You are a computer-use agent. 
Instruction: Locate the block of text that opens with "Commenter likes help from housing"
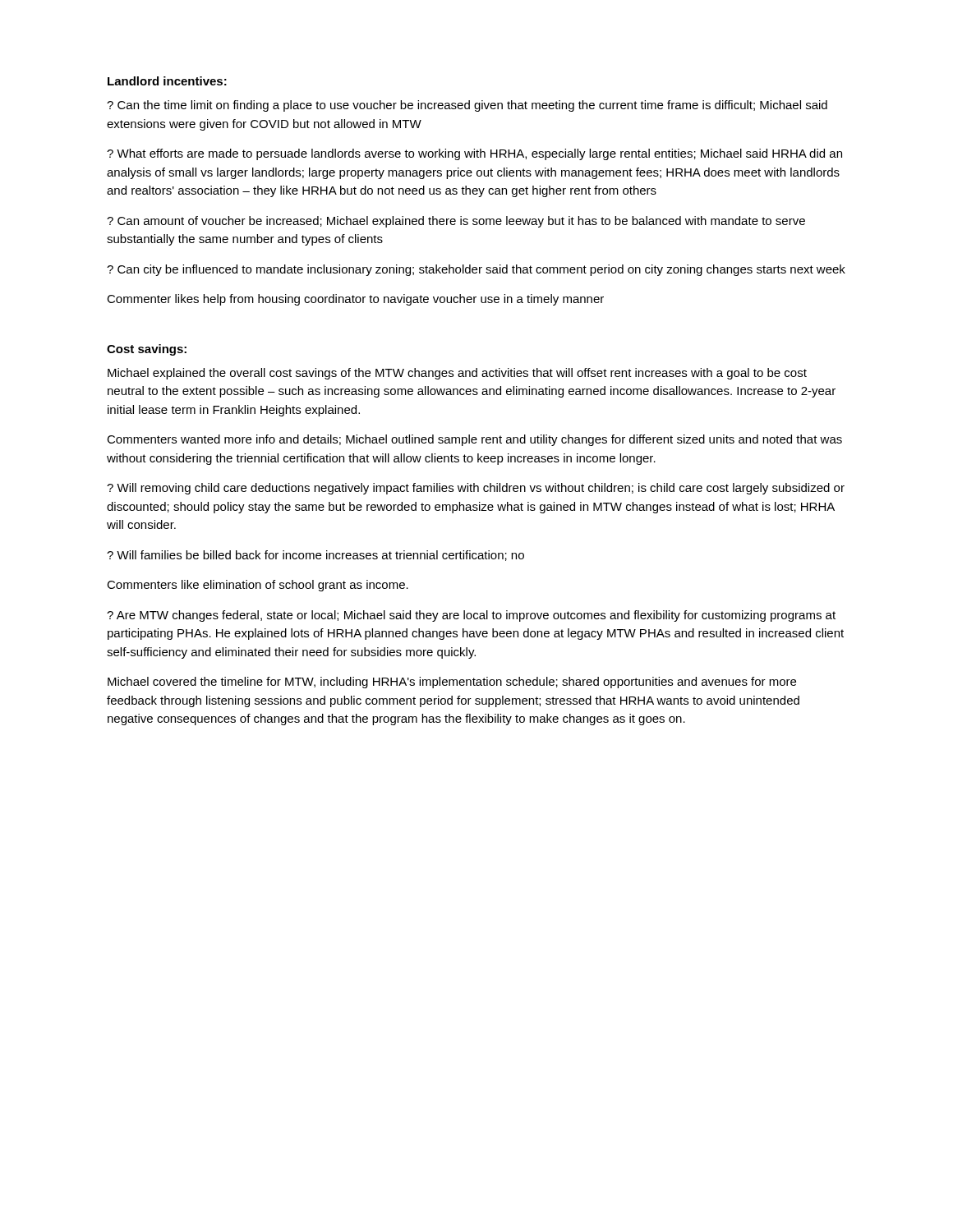point(355,299)
